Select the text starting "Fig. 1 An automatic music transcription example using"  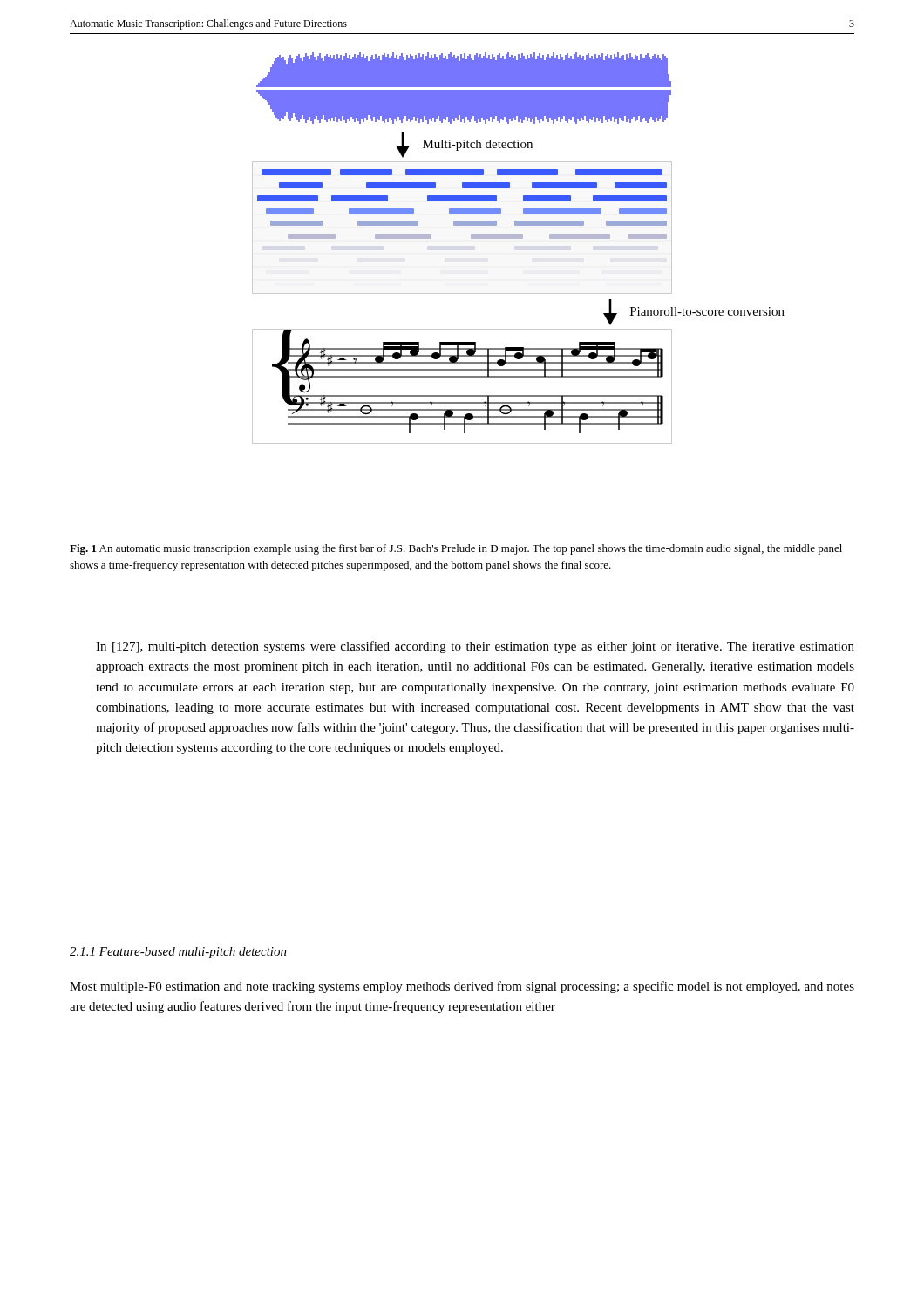point(456,556)
